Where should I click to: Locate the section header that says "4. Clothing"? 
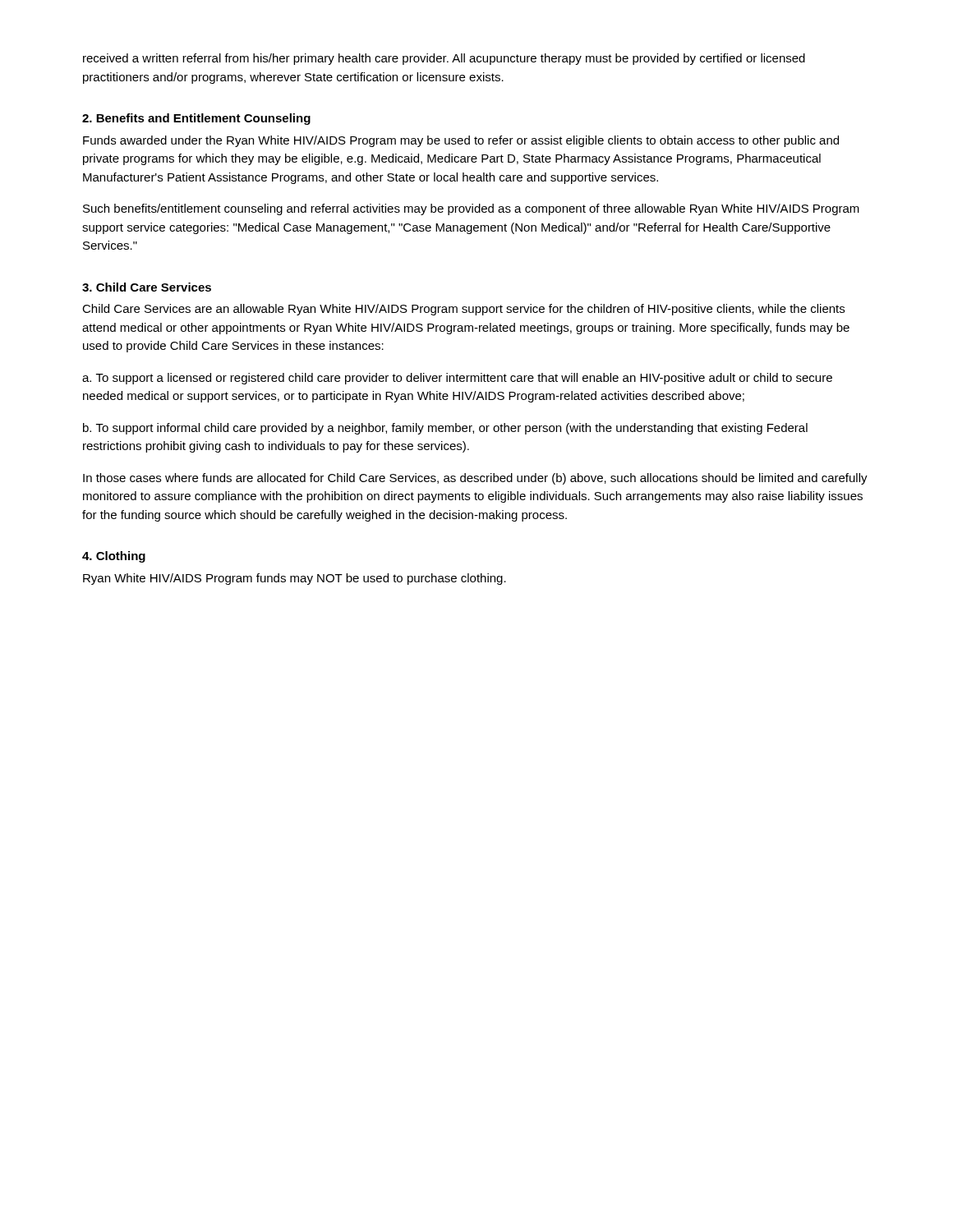(114, 556)
